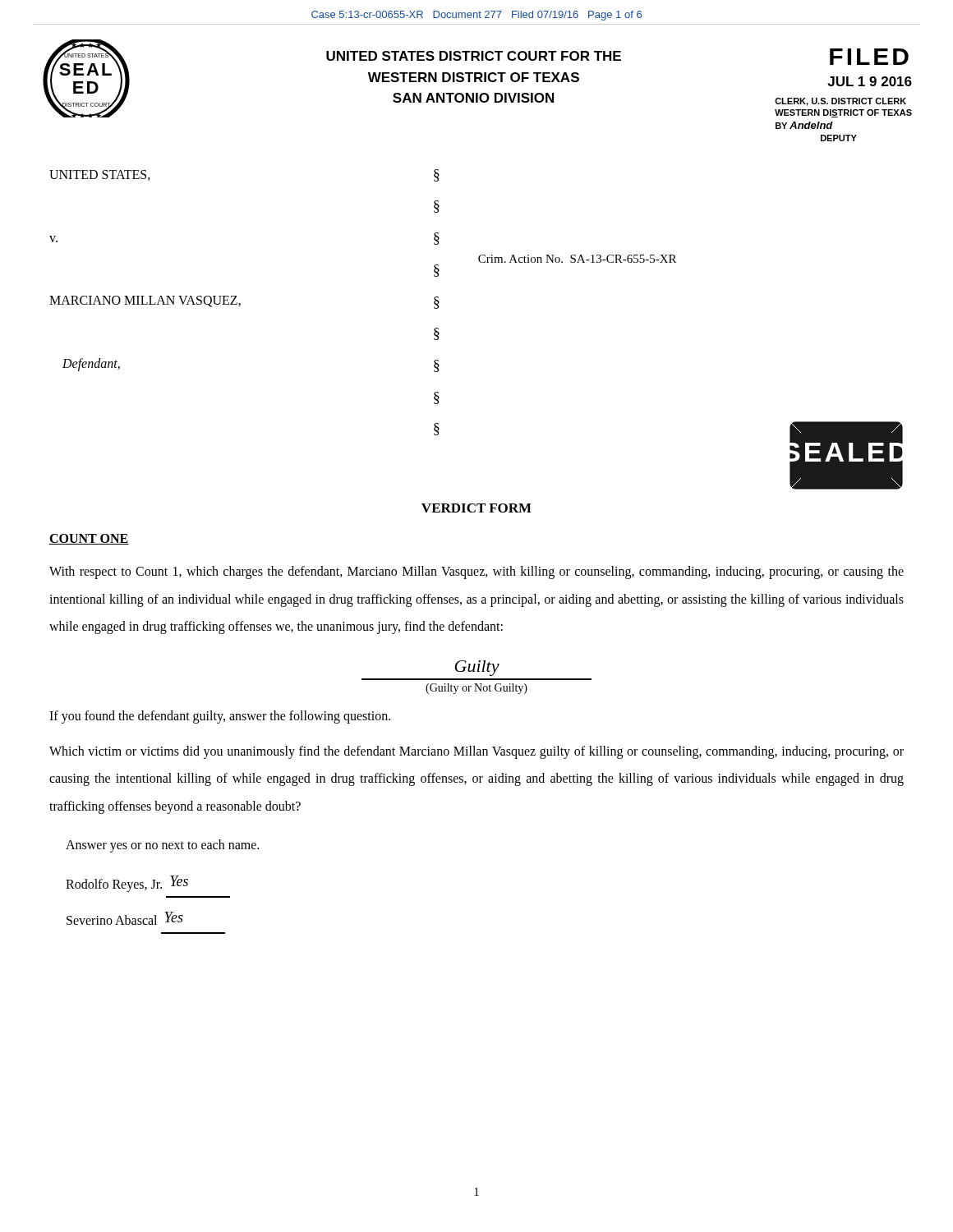Locate the text block that says "FILED JUL 1 9 2016"
The height and width of the screenshot is (1232, 953).
pos(843,94)
